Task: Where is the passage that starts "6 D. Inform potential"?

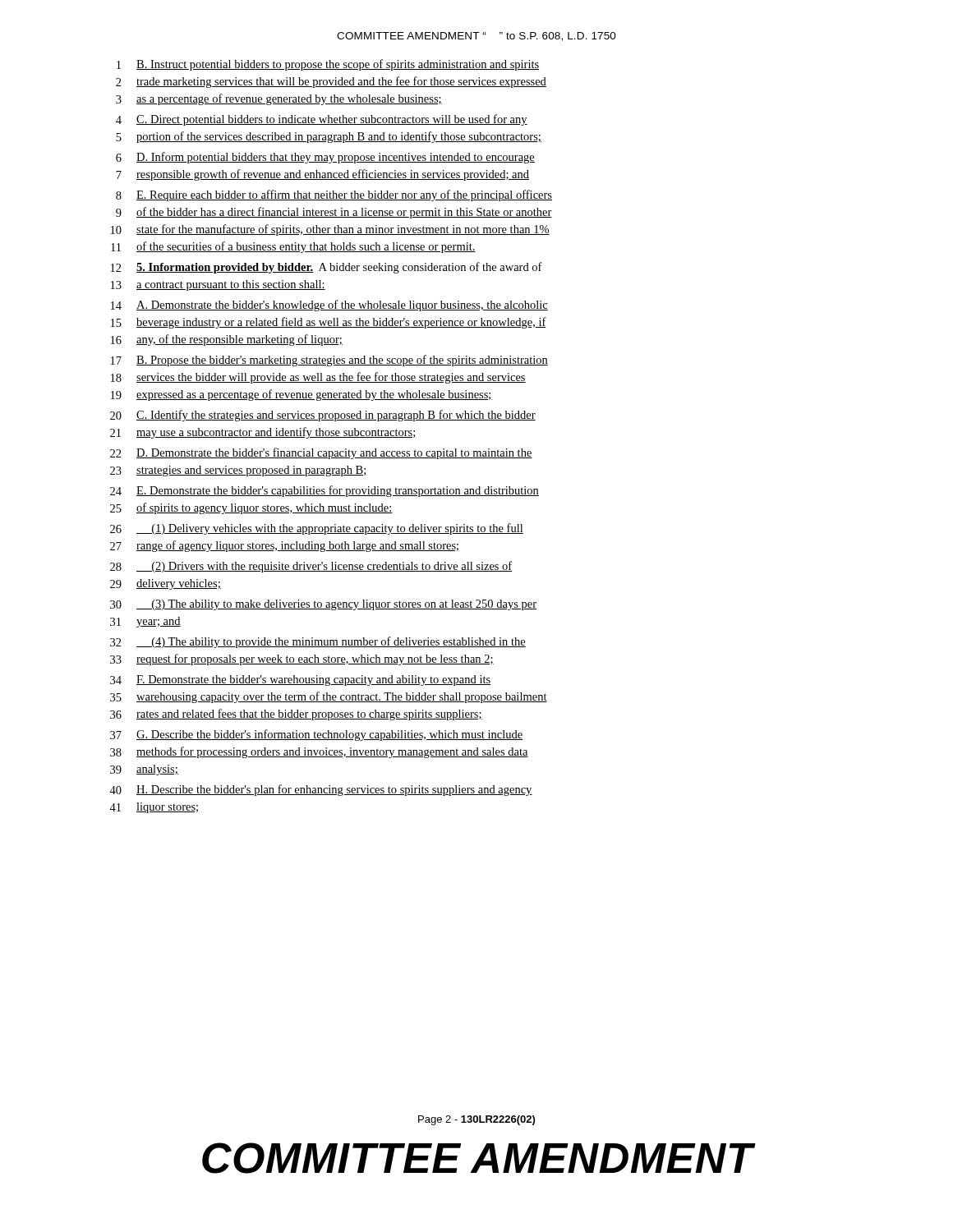Action: tap(489, 166)
